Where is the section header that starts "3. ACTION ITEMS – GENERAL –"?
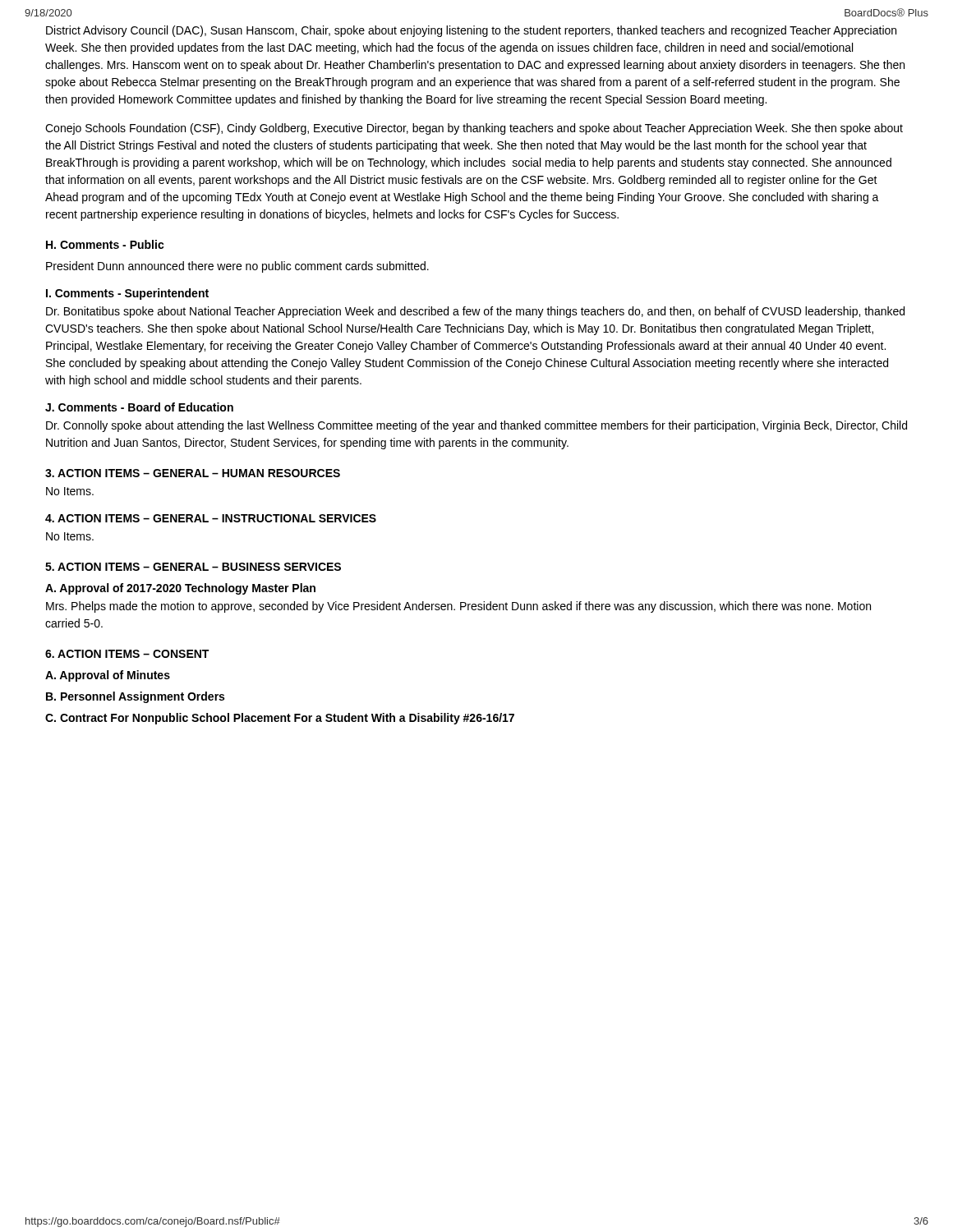The width and height of the screenshot is (953, 1232). [x=193, y=473]
